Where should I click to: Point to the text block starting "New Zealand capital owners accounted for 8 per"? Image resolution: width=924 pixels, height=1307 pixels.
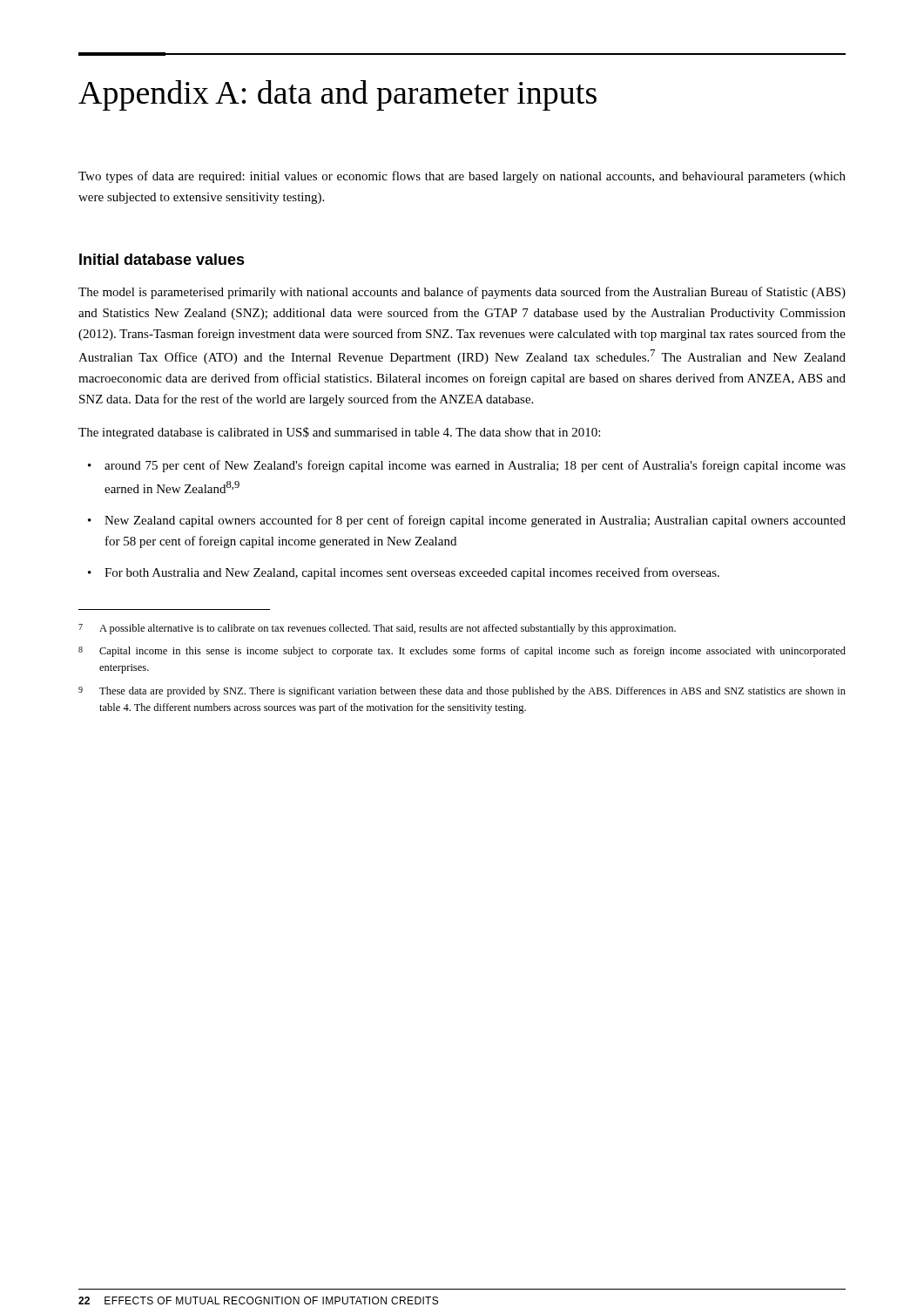coord(475,530)
